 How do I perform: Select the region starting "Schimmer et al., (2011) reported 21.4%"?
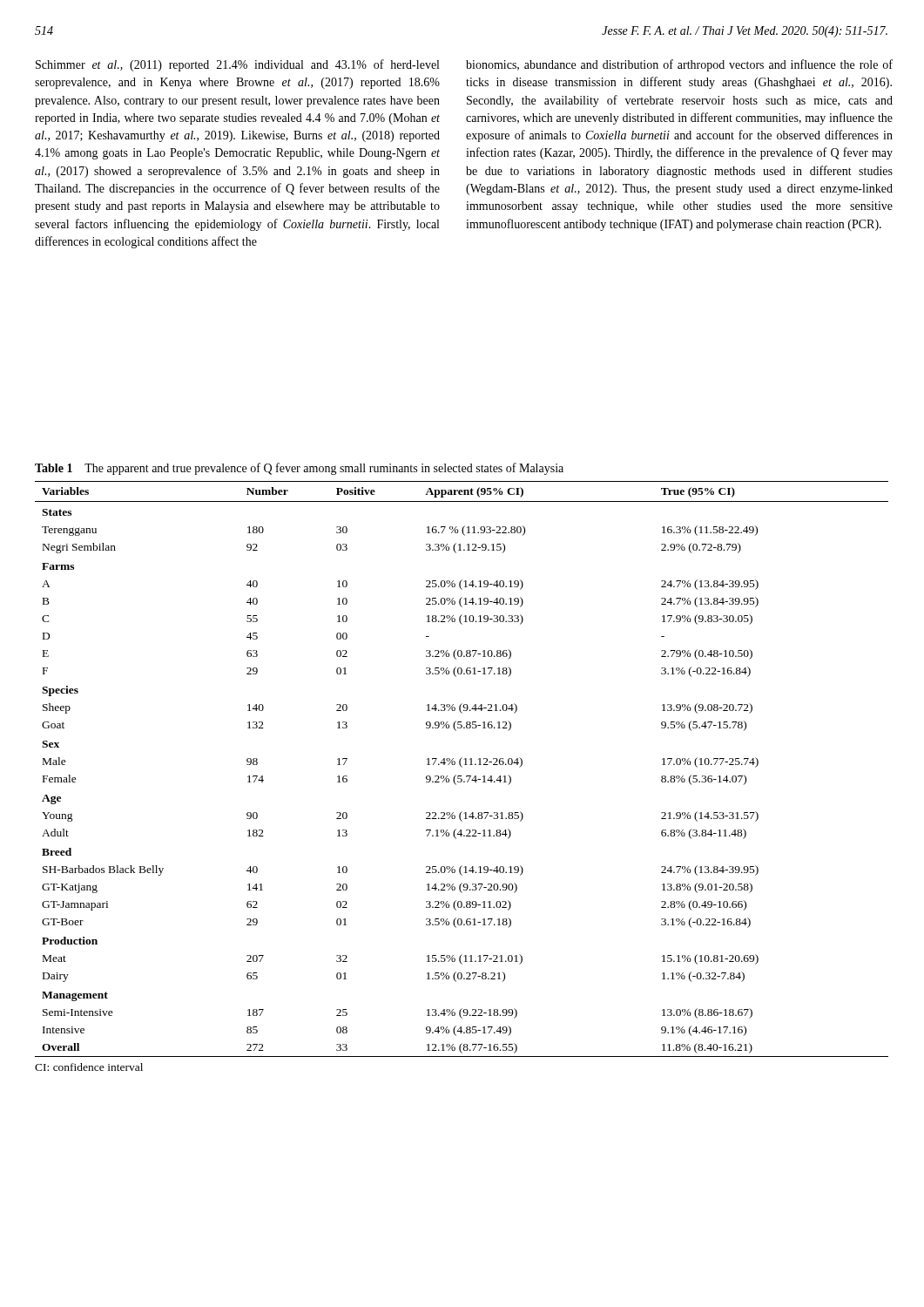237,154
